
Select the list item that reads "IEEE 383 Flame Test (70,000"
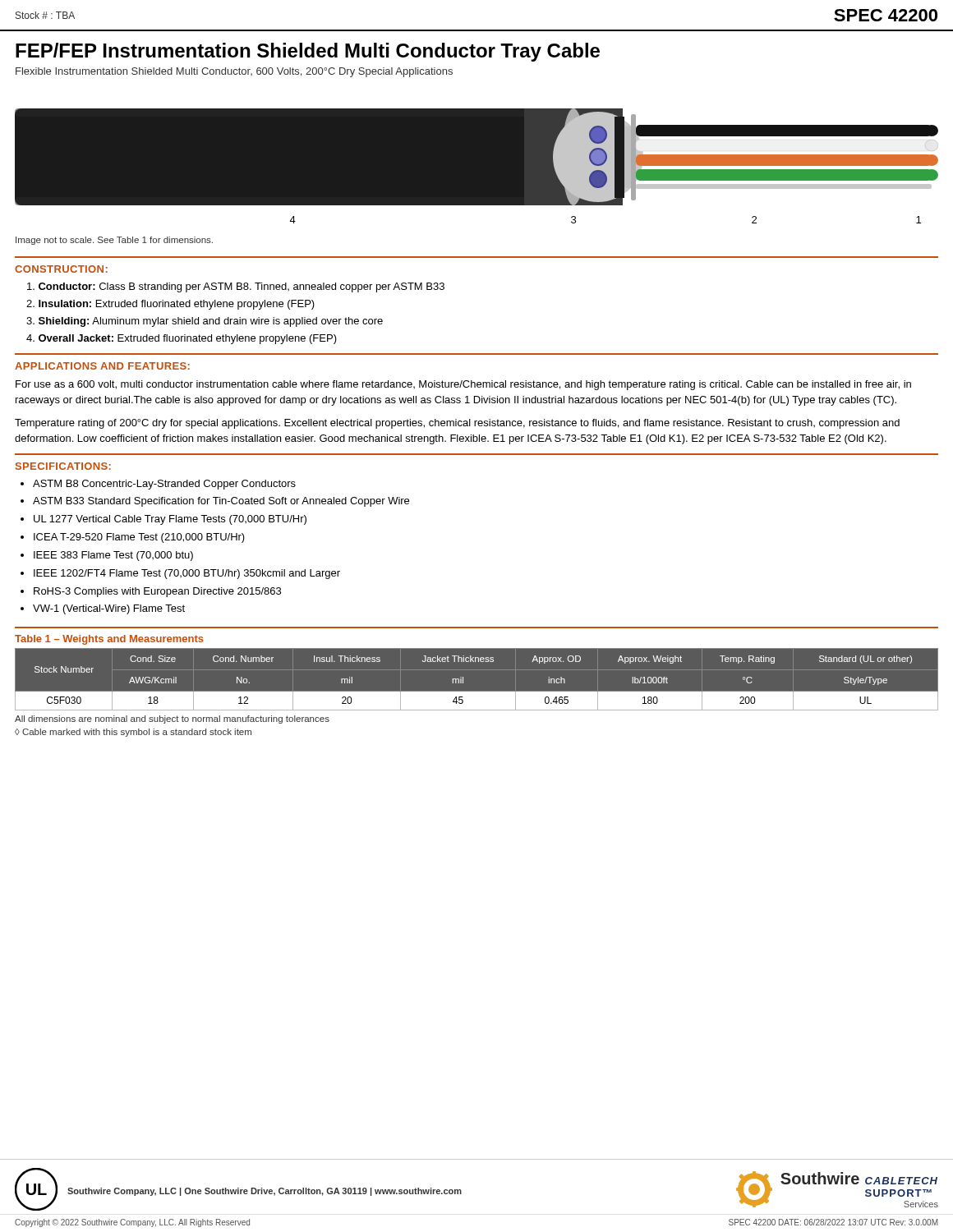(x=113, y=555)
